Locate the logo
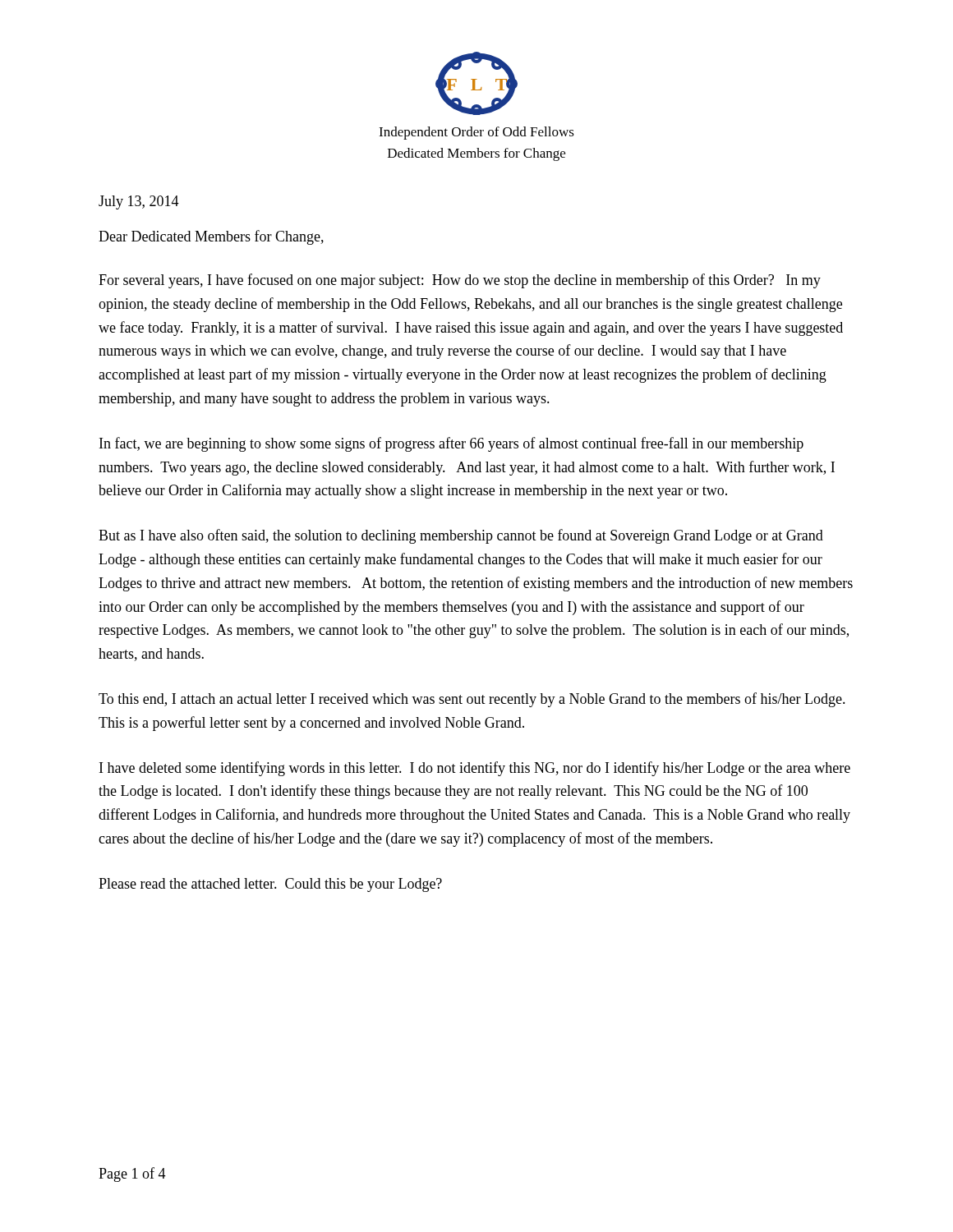Screen dimensions: 1232x953 tap(476, 106)
